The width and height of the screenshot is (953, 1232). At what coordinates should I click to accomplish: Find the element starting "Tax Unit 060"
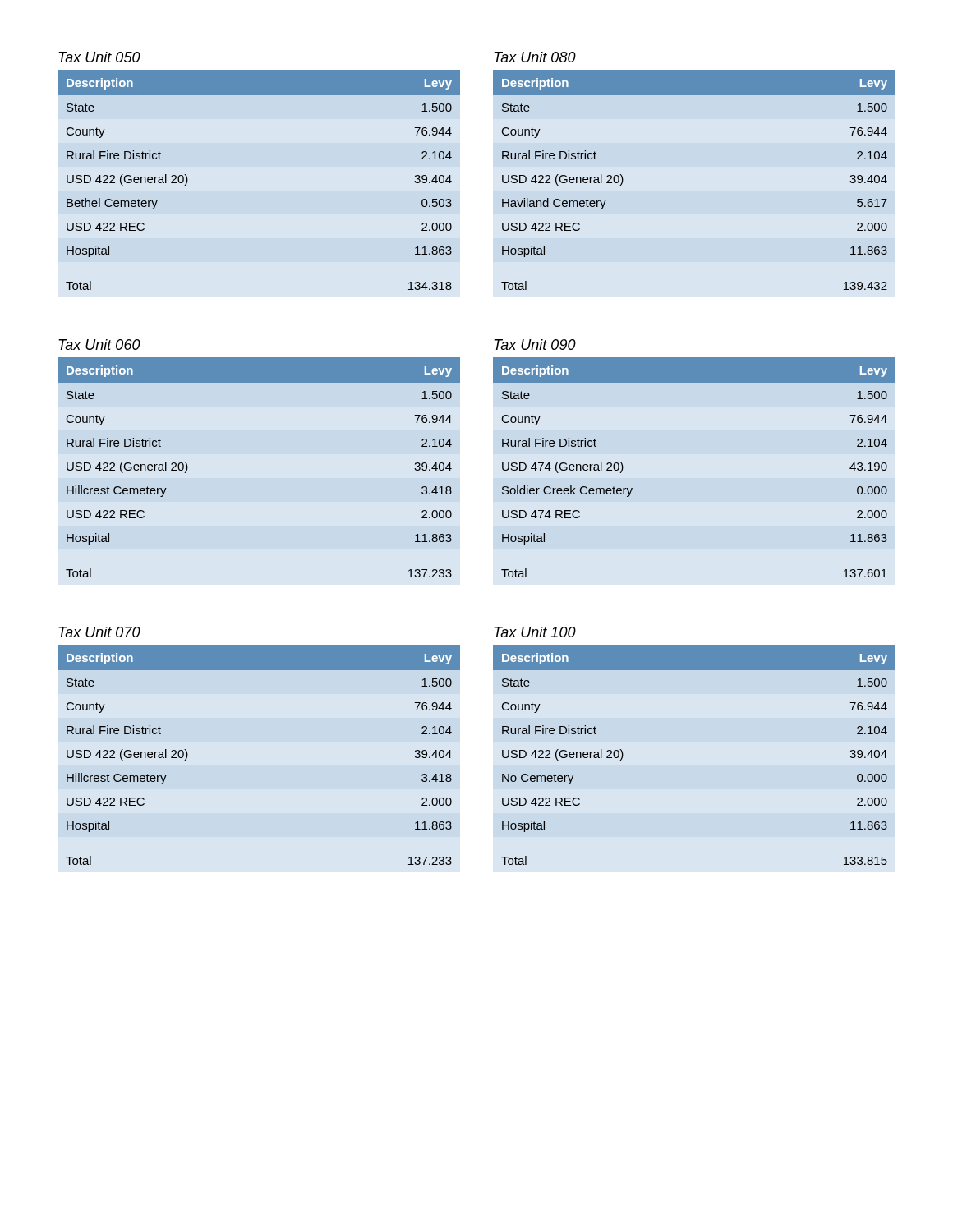(99, 345)
